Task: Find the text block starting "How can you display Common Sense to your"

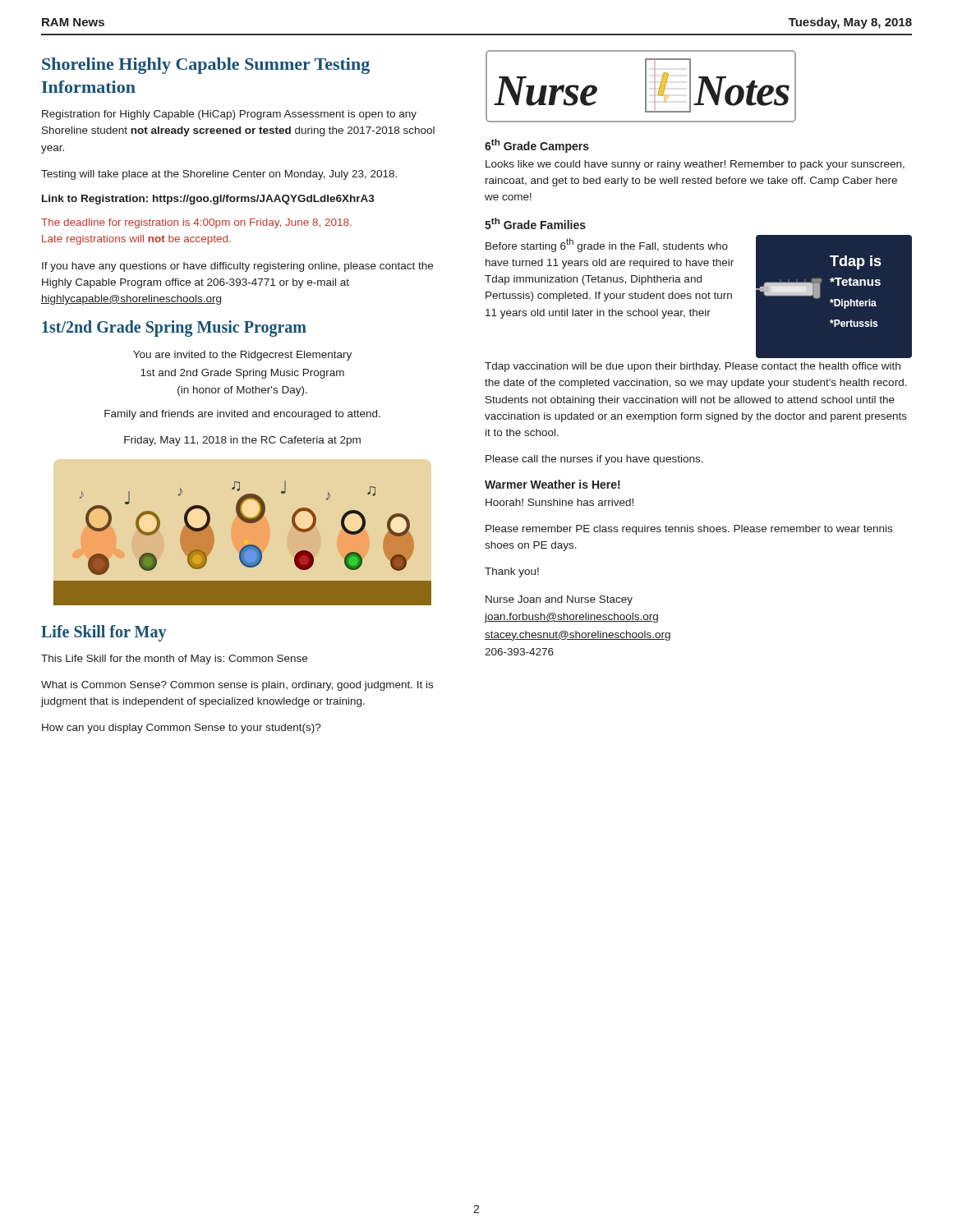Action: coord(181,727)
